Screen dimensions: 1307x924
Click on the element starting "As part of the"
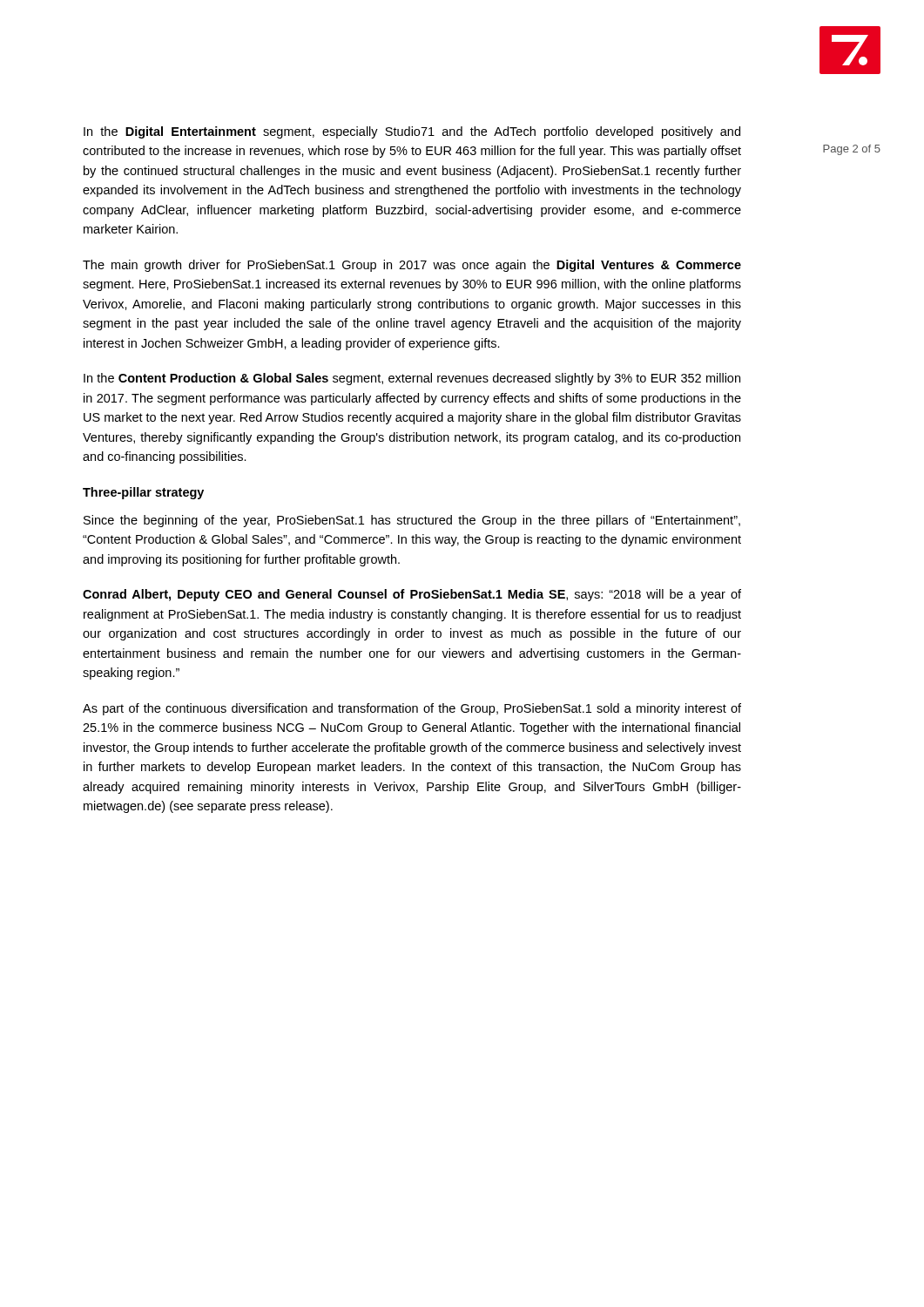(x=412, y=757)
